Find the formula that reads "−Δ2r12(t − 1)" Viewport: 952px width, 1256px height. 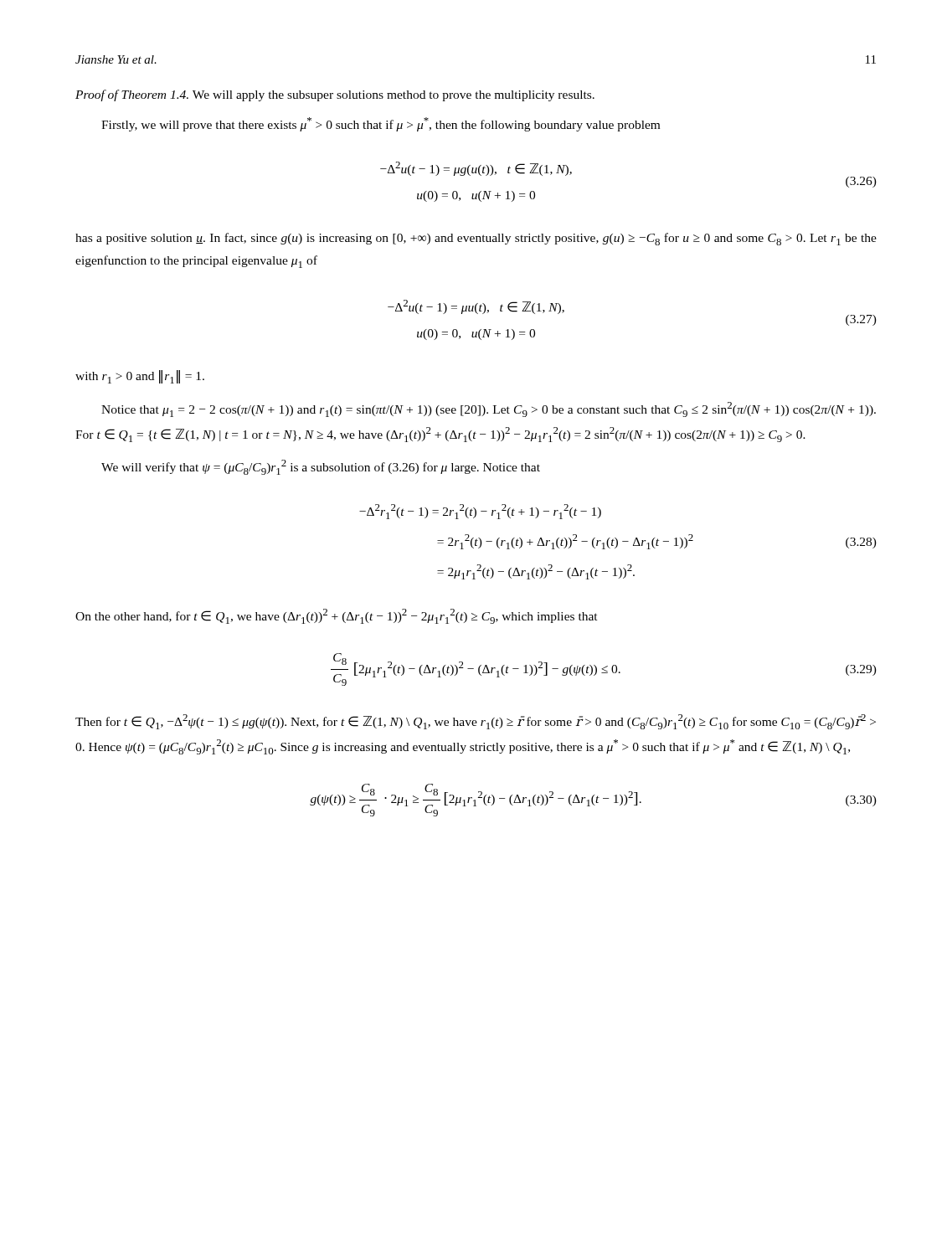click(x=476, y=542)
